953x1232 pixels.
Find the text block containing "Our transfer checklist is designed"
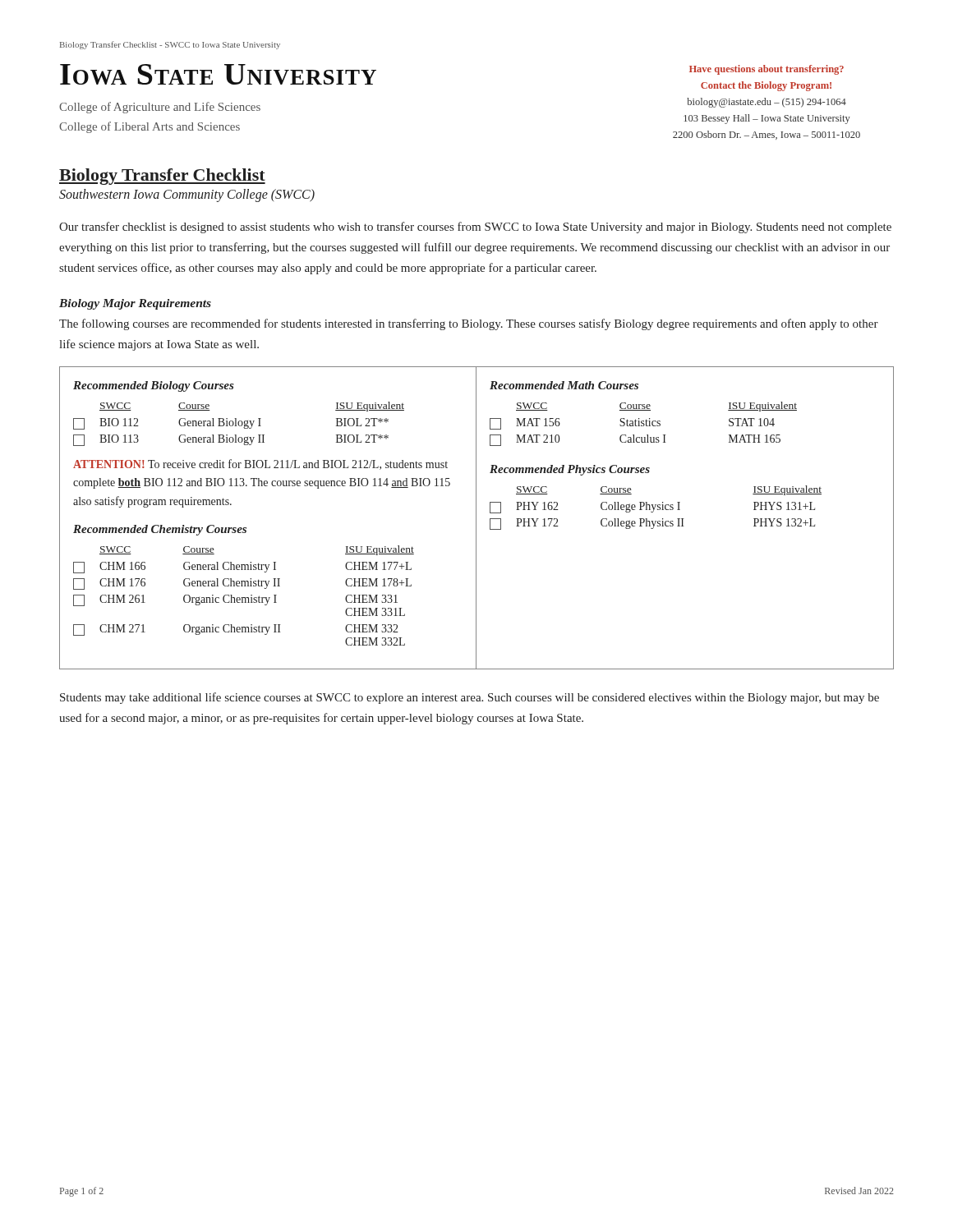coord(475,247)
